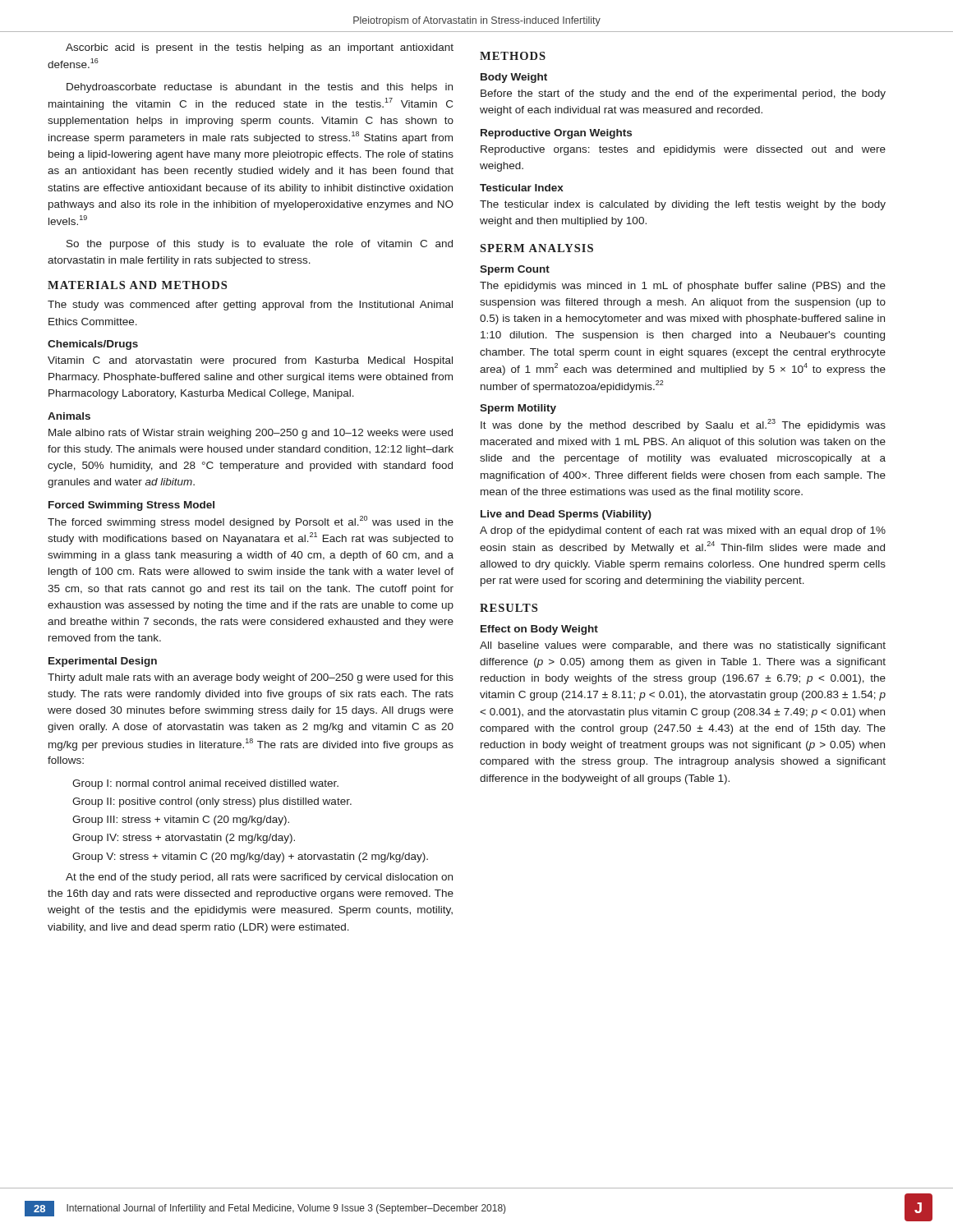Select the text block containing "All baseline values were comparable, and"
This screenshot has height=1232, width=953.
coord(683,712)
